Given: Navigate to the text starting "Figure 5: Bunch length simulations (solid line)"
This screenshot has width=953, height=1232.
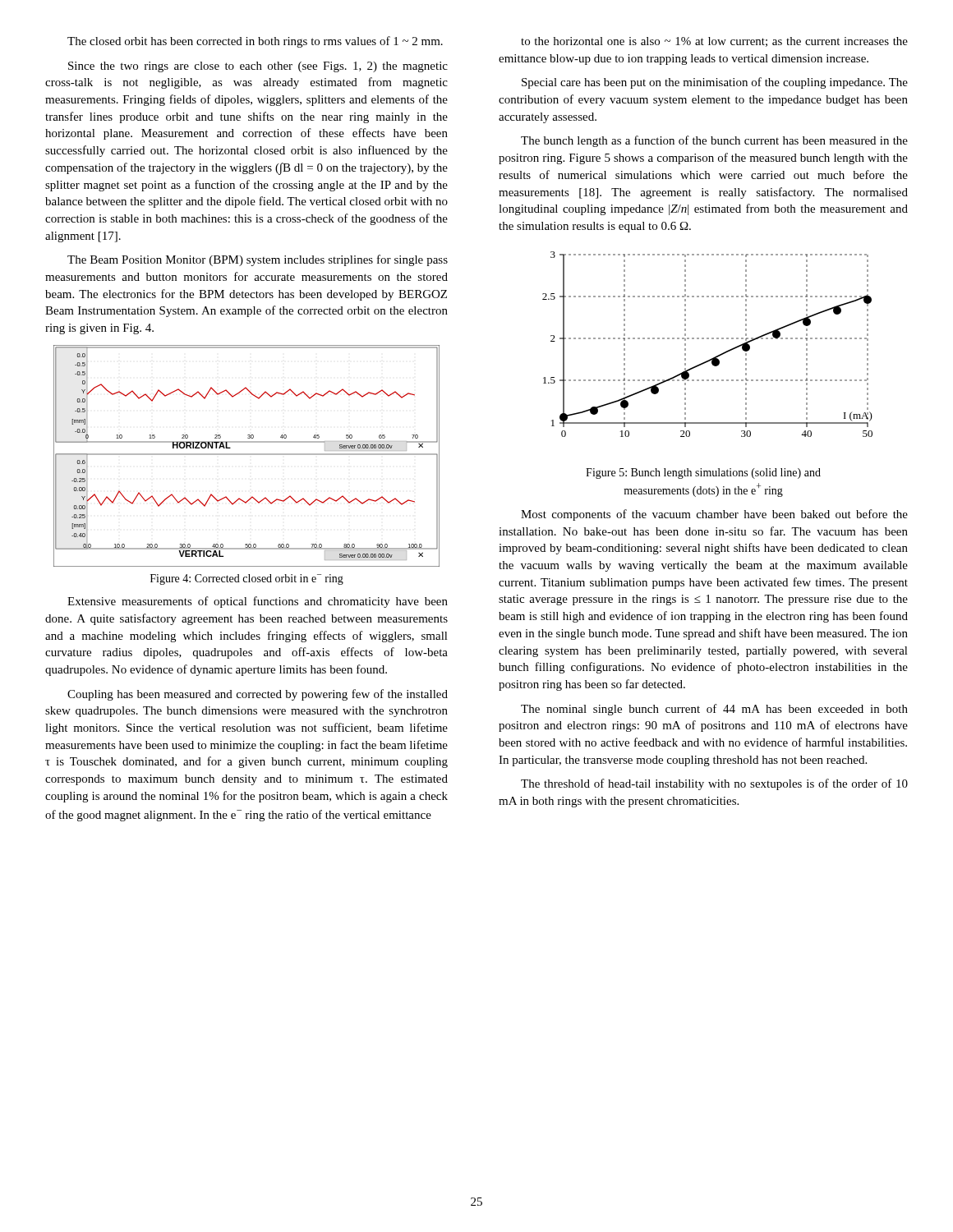Looking at the screenshot, I should (x=703, y=482).
